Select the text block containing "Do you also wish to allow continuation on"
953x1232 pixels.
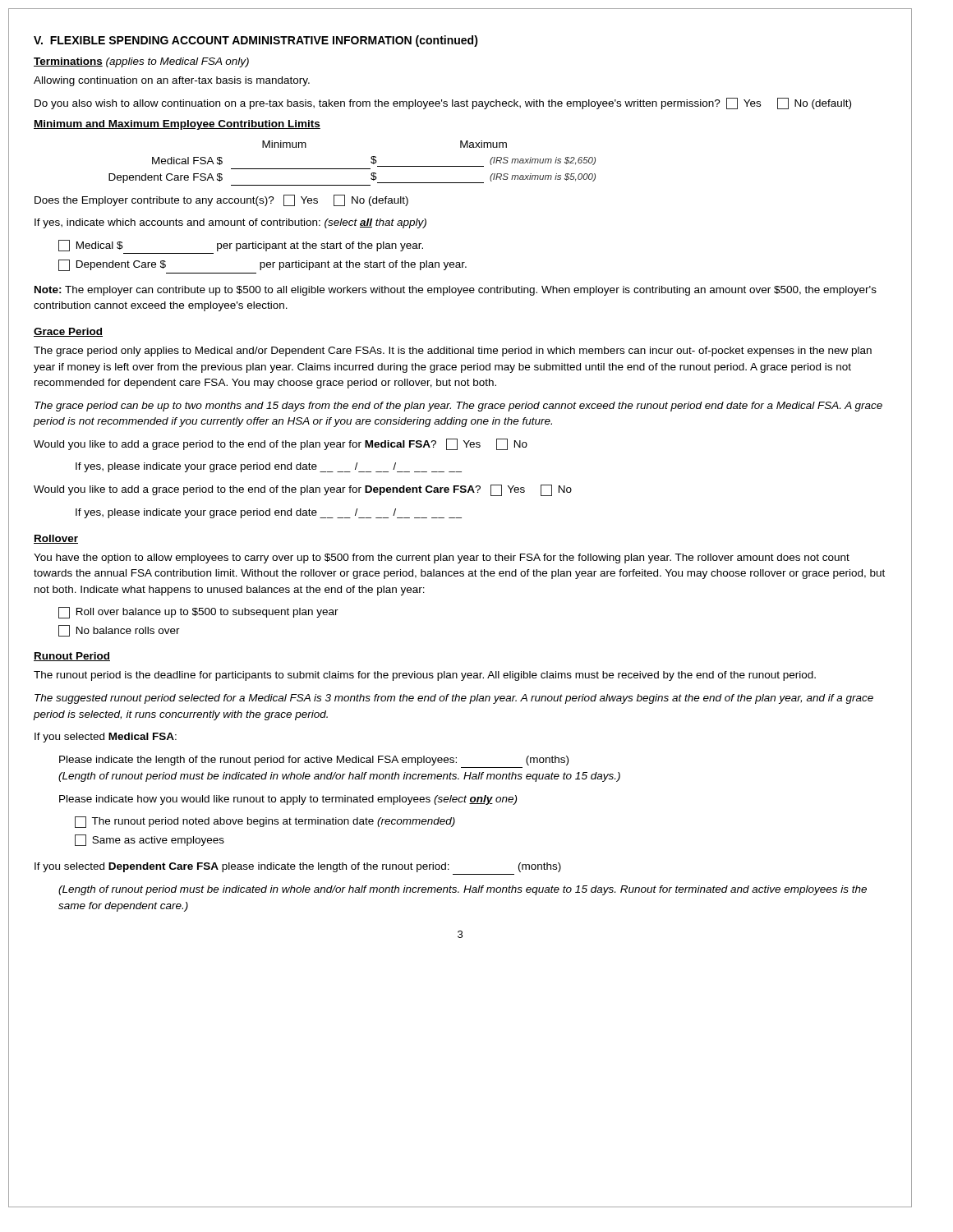[443, 103]
